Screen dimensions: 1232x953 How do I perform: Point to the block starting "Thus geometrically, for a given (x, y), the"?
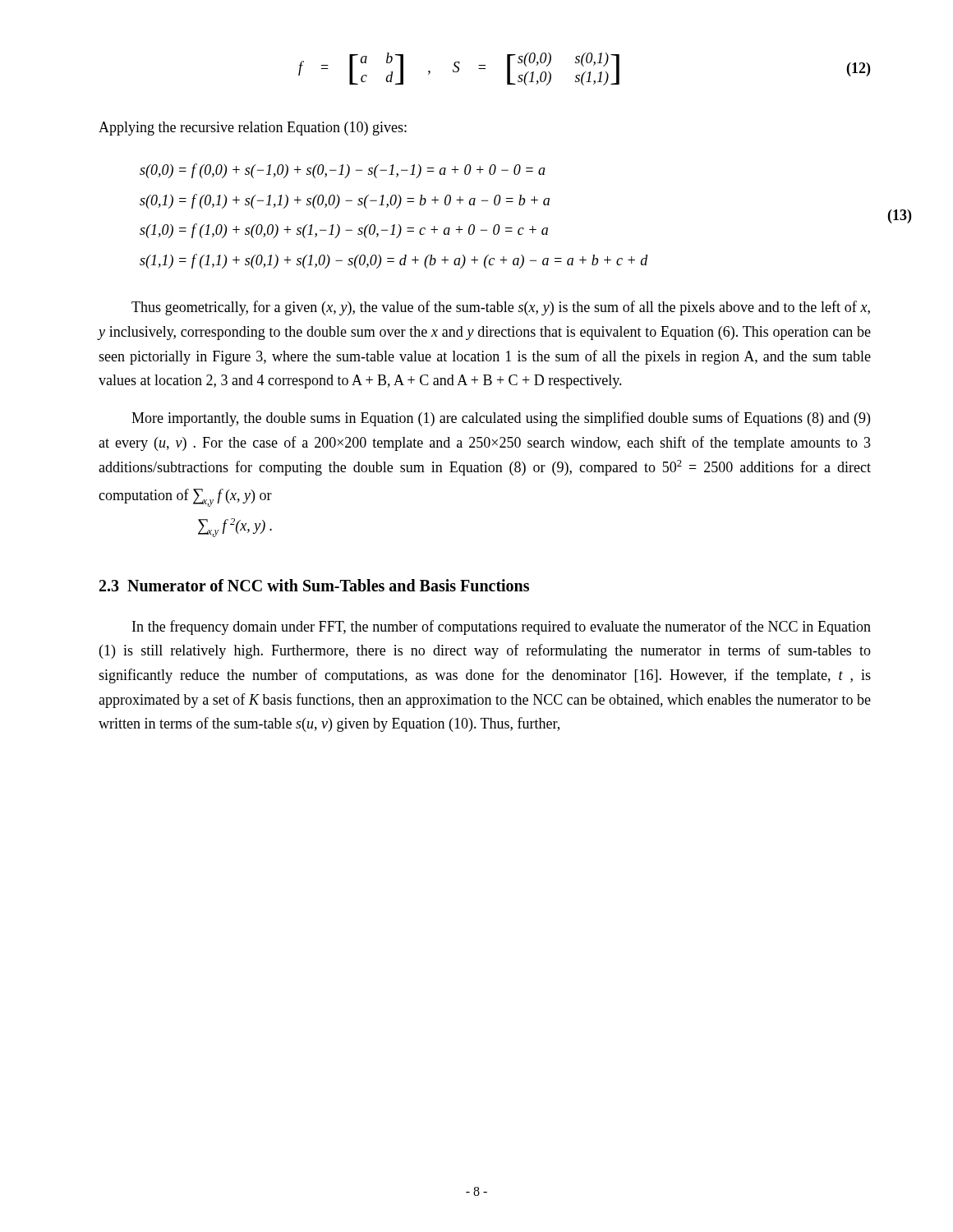pos(485,344)
